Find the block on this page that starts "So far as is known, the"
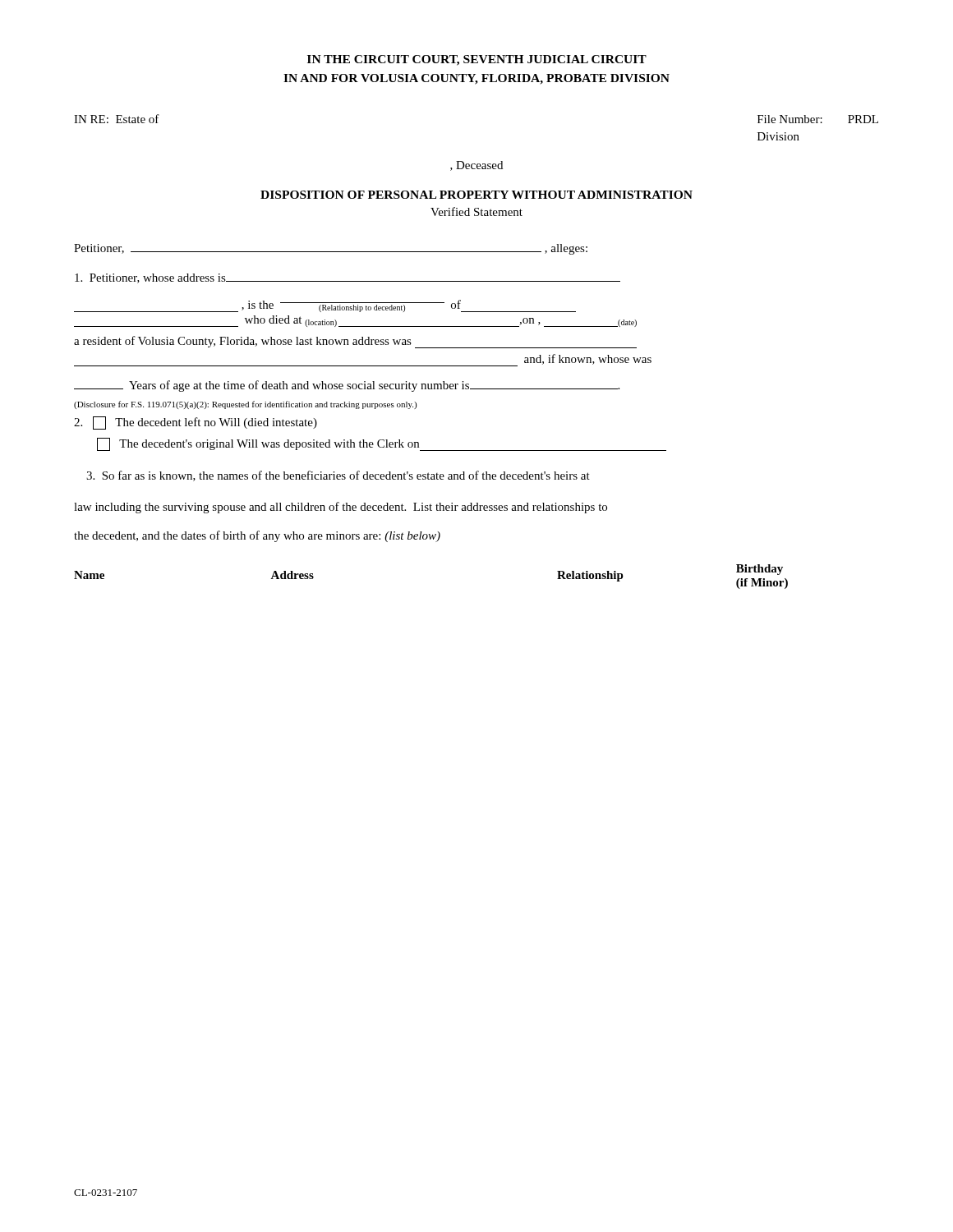The height and width of the screenshot is (1232, 953). (x=332, y=476)
